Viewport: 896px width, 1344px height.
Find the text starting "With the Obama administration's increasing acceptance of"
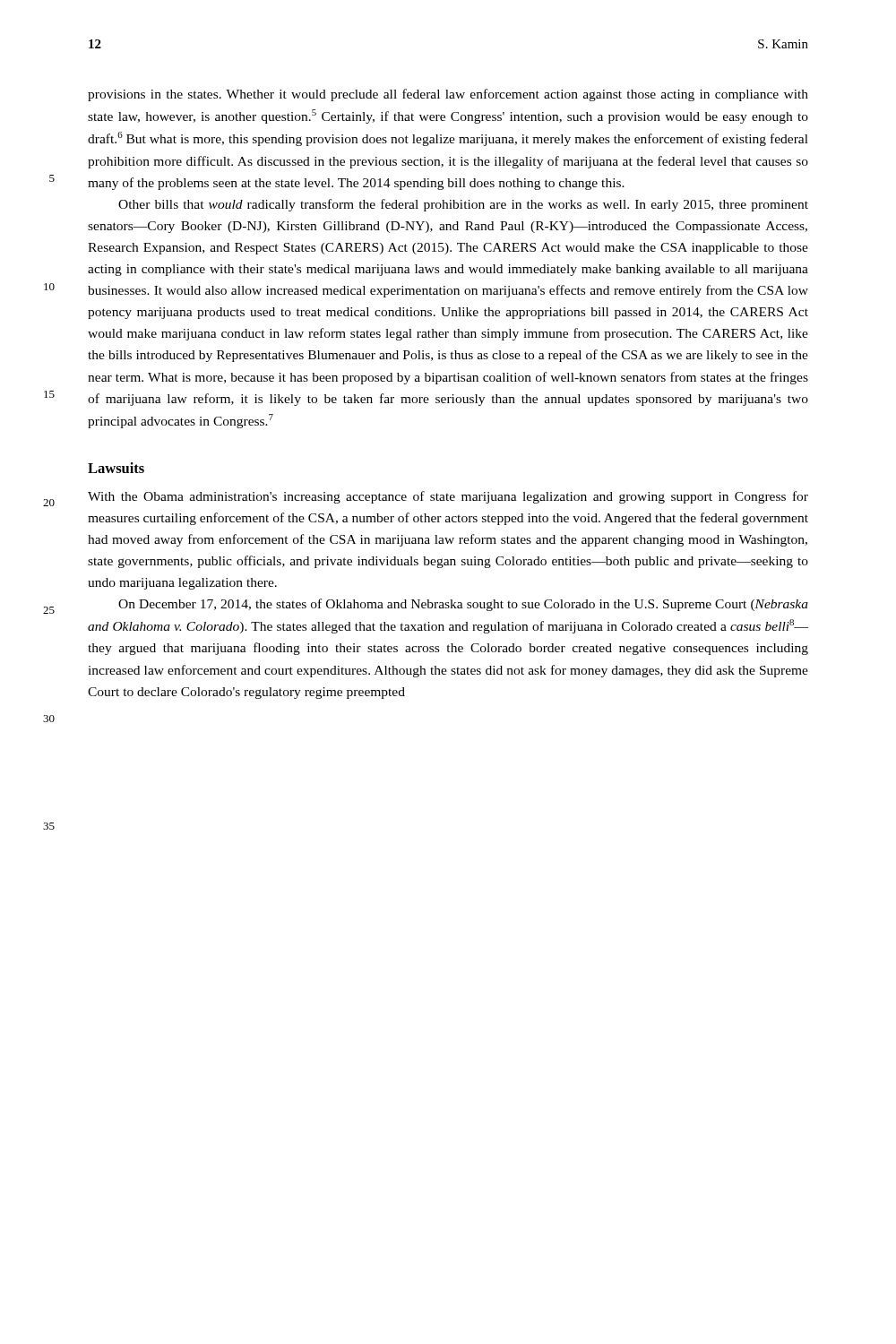point(448,539)
